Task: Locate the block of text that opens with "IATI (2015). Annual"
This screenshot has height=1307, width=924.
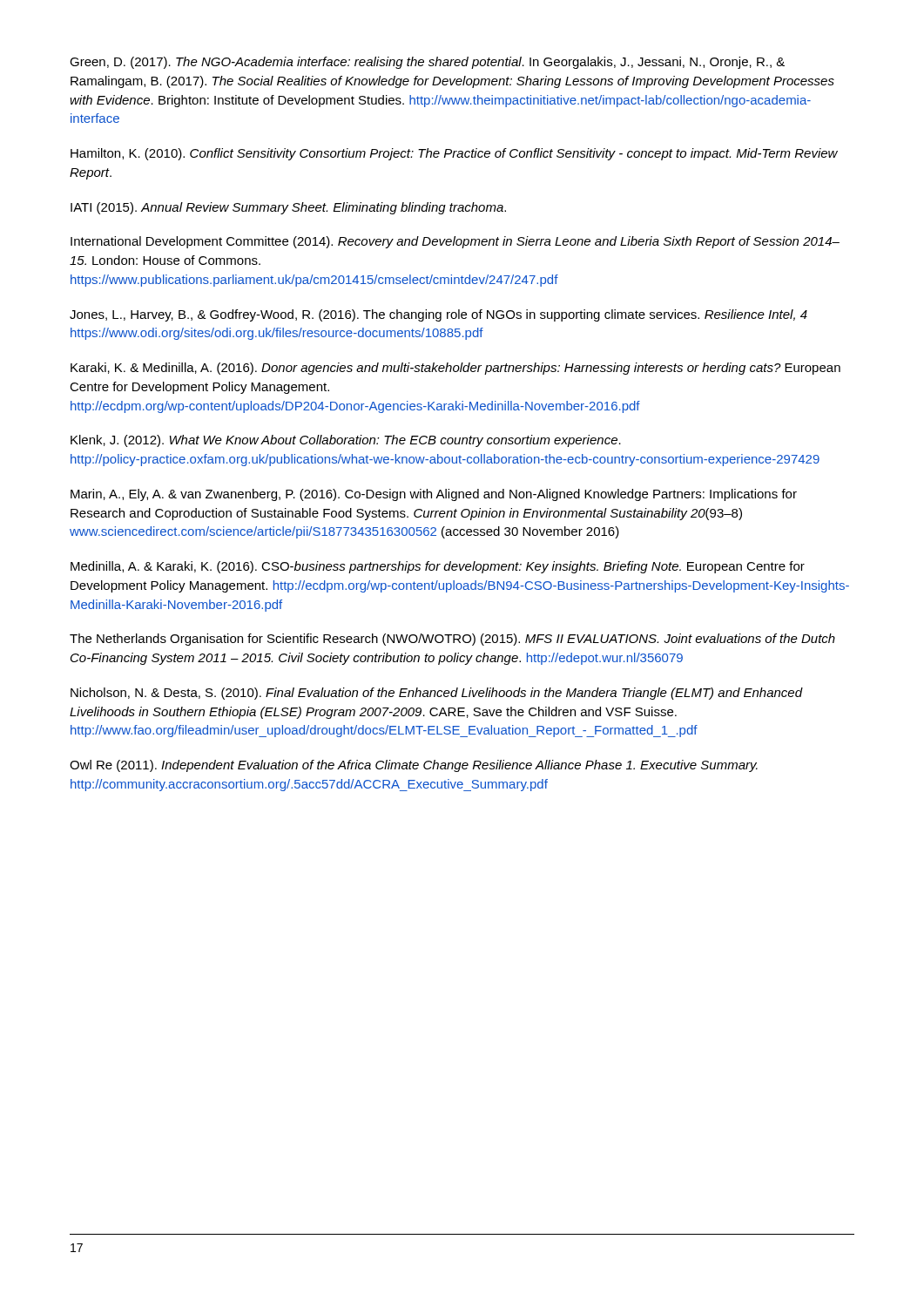Action: pos(288,207)
